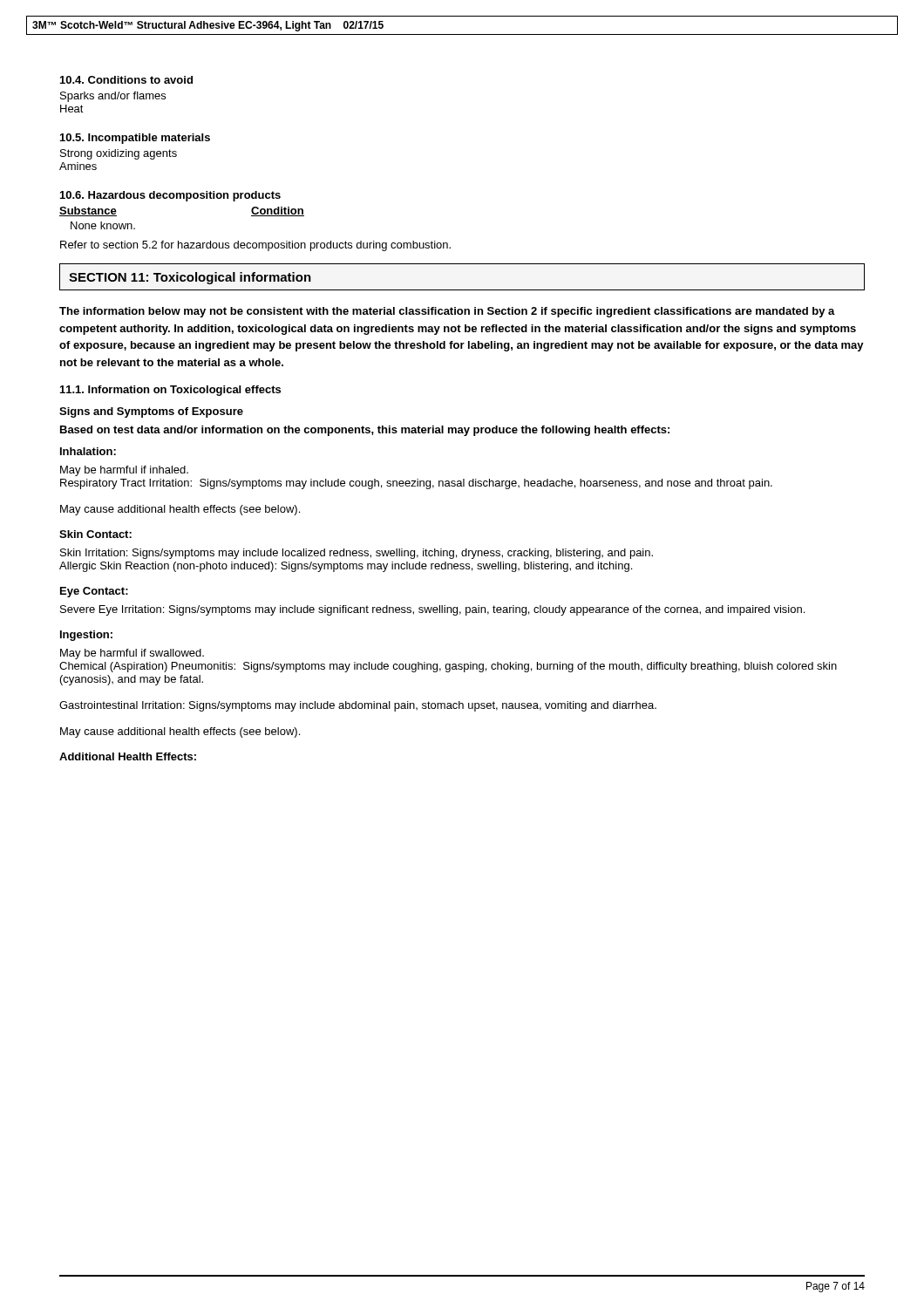Where does it say "Additional Health Effects:"?

pos(128,756)
